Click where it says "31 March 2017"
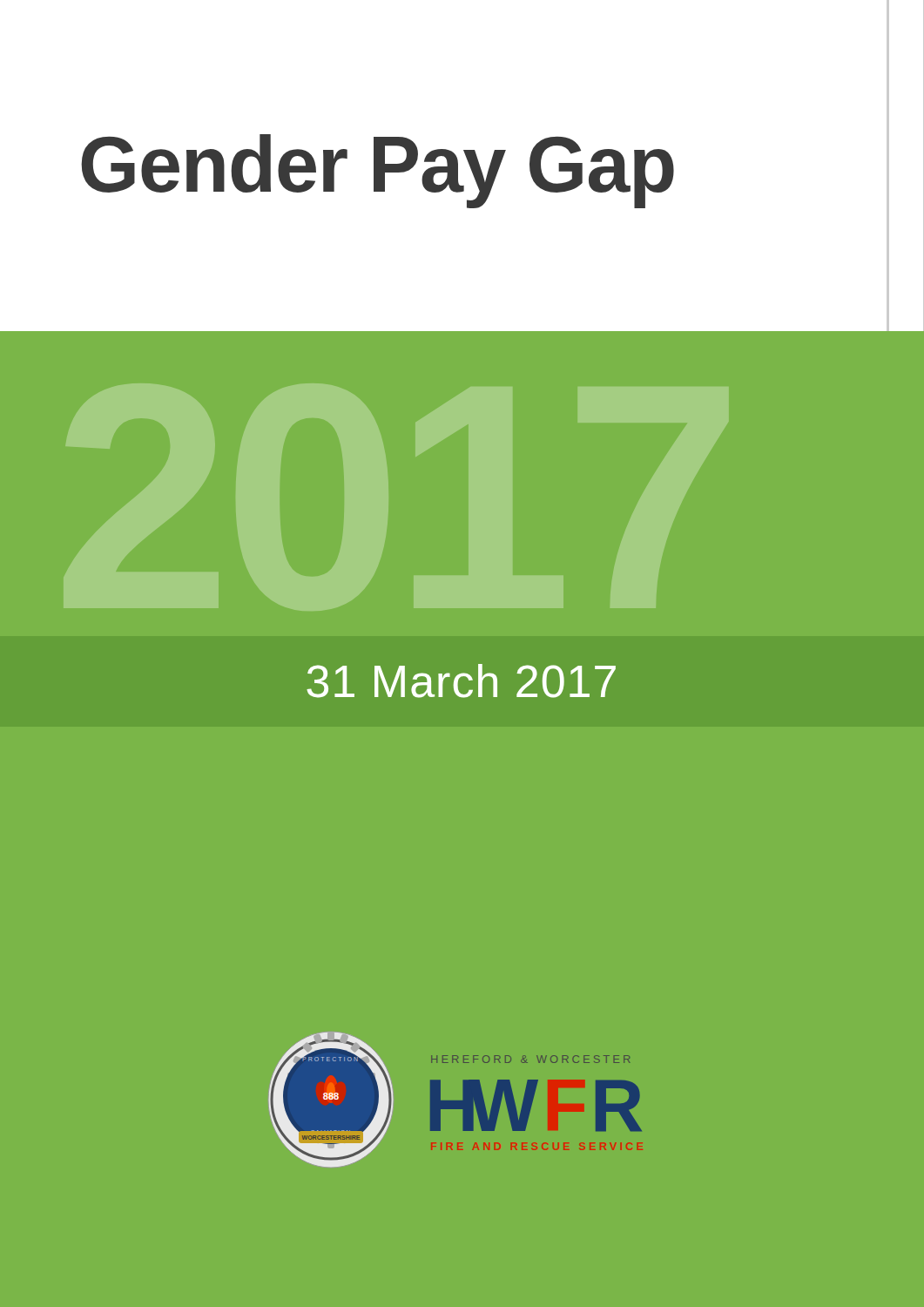The height and width of the screenshot is (1307, 924). [462, 681]
